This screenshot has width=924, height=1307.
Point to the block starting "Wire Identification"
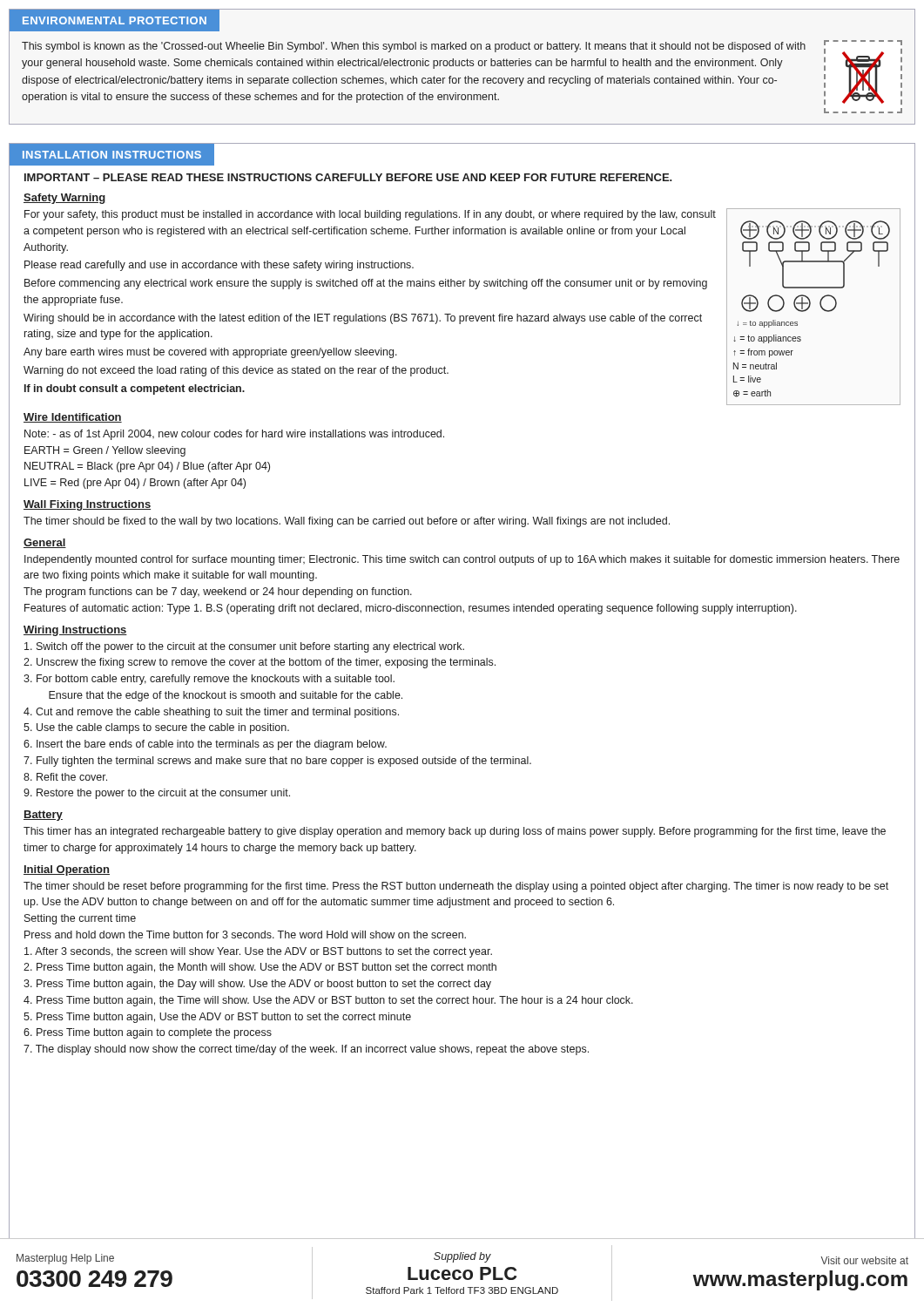[72, 417]
